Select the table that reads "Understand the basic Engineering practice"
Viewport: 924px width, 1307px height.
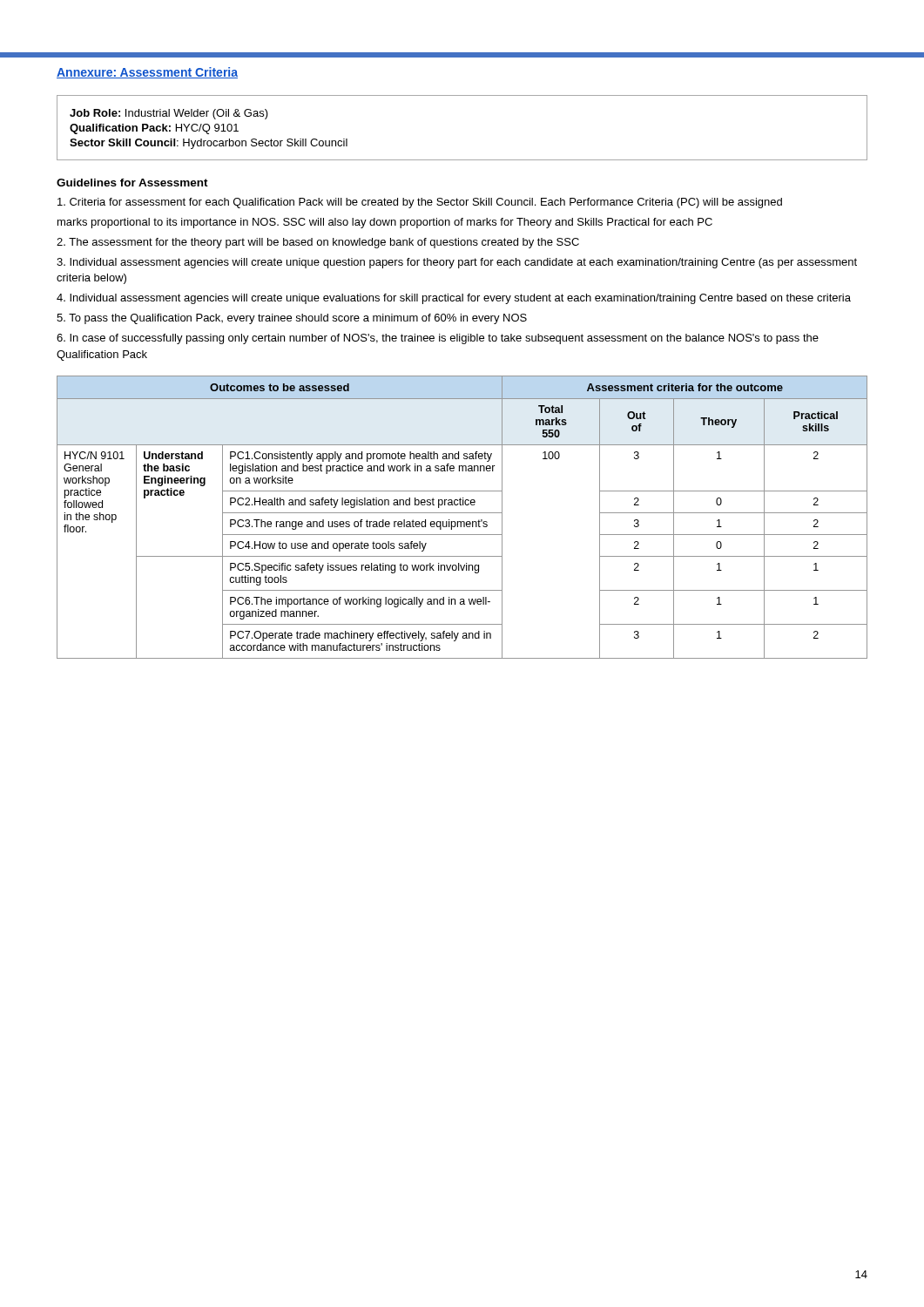tap(462, 517)
